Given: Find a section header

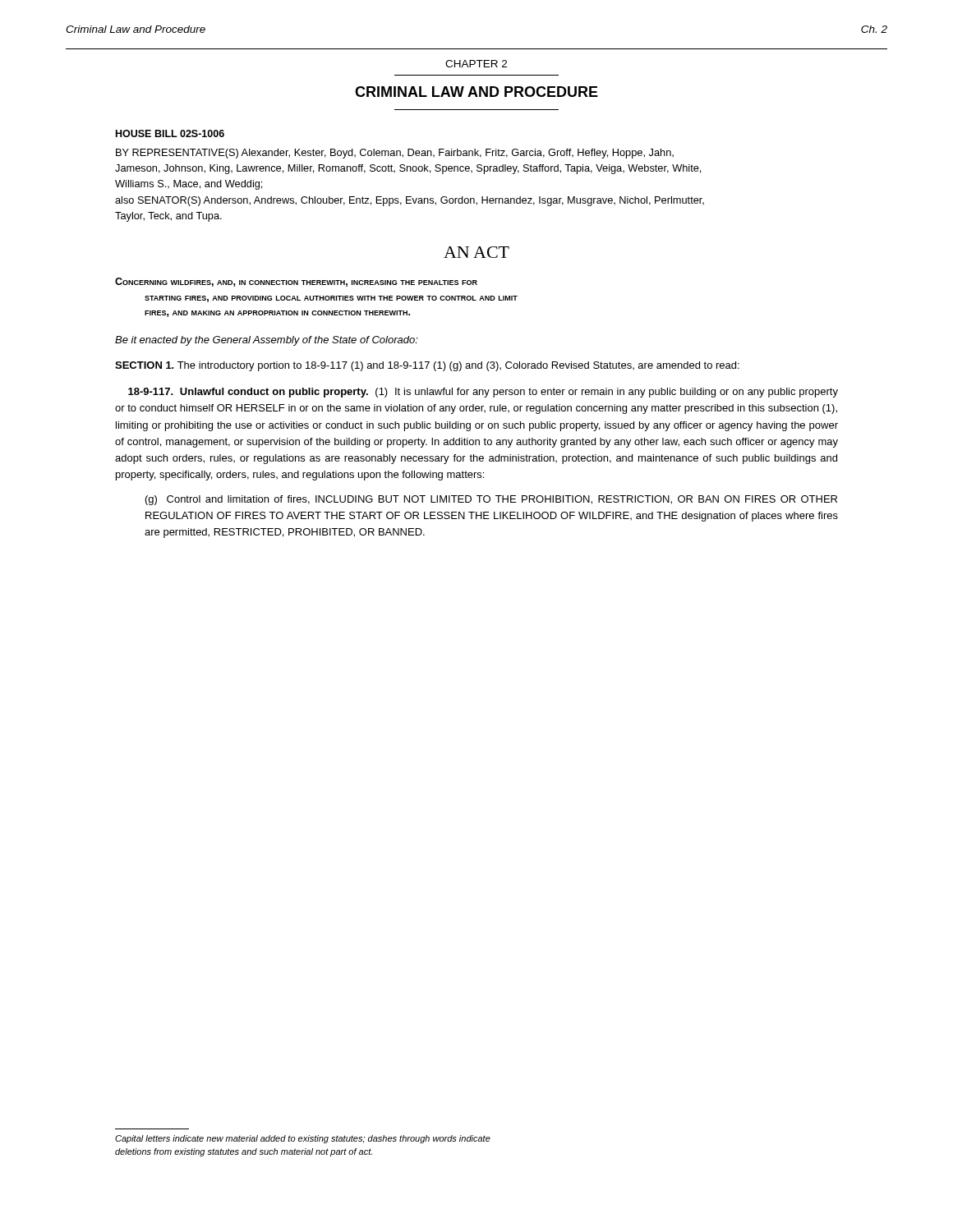Looking at the screenshot, I should tap(170, 134).
